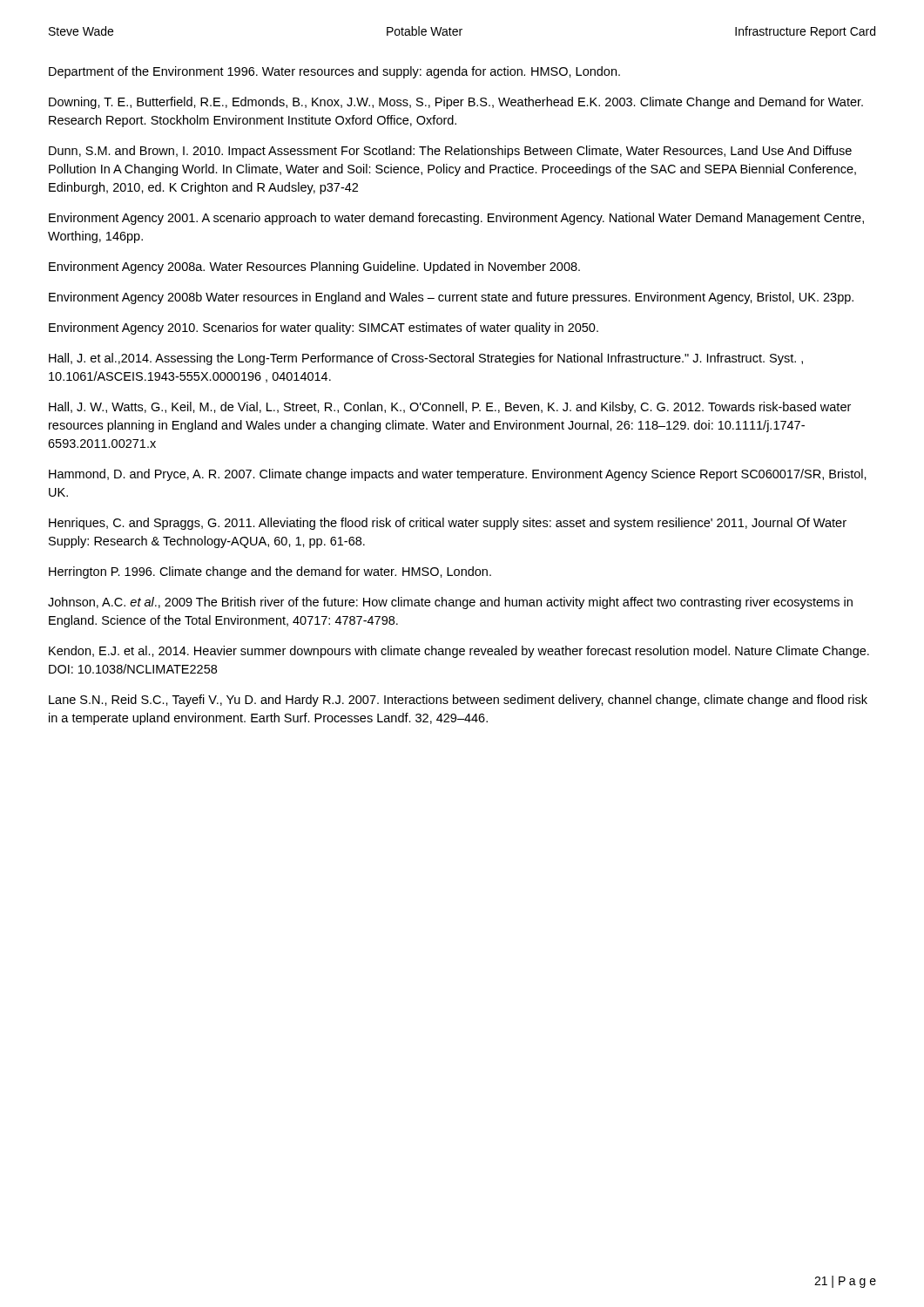Point to the block starting "Hall, J. et al.,2014. Assessing"
Image resolution: width=924 pixels, height=1307 pixels.
(426, 367)
